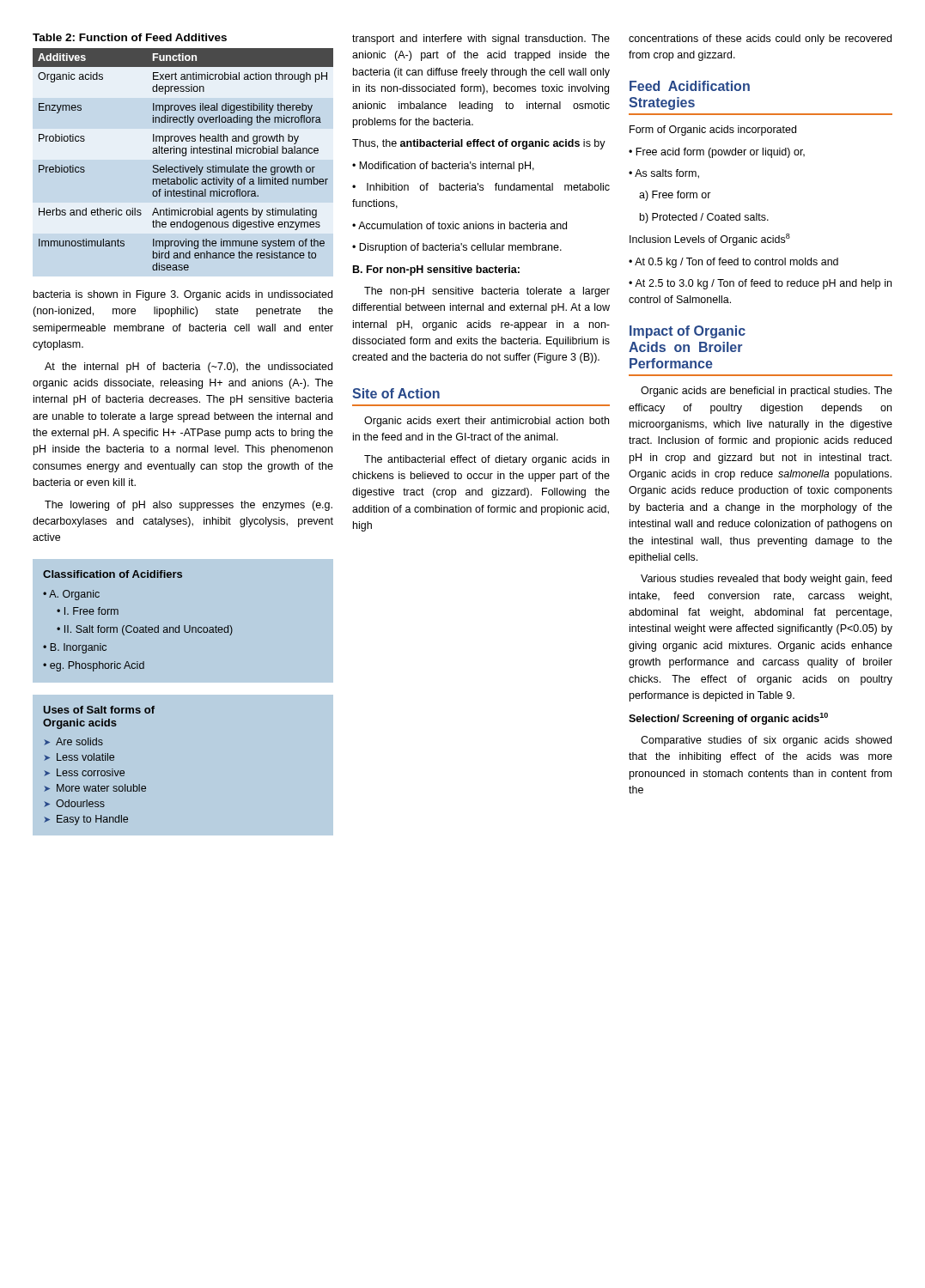Screen dimensions: 1288x925
Task: Where is the passage that starts "bacteria is shown in Figure 3."?
Action: pos(183,417)
